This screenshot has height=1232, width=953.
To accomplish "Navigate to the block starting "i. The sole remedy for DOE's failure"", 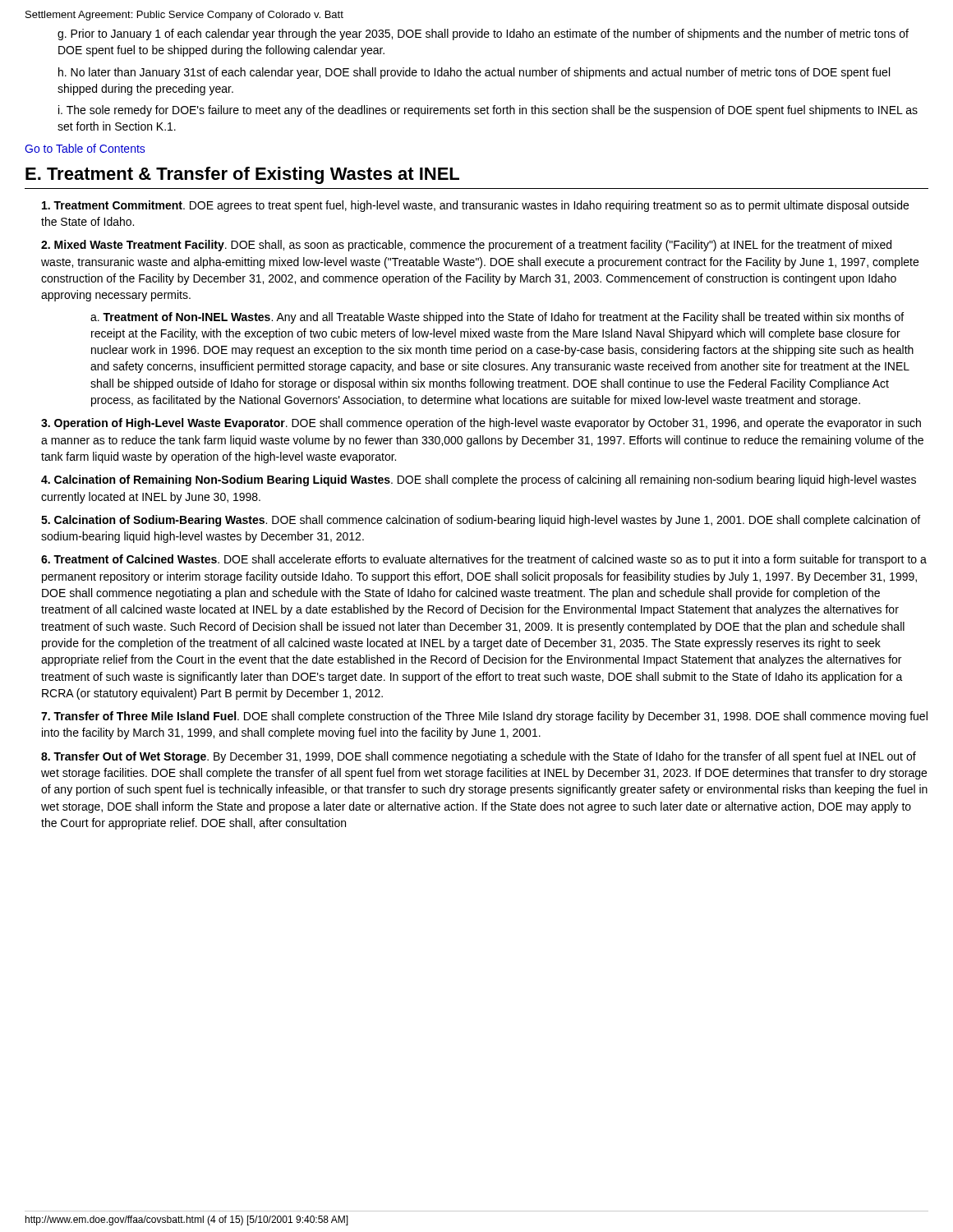I will pyautogui.click(x=488, y=119).
